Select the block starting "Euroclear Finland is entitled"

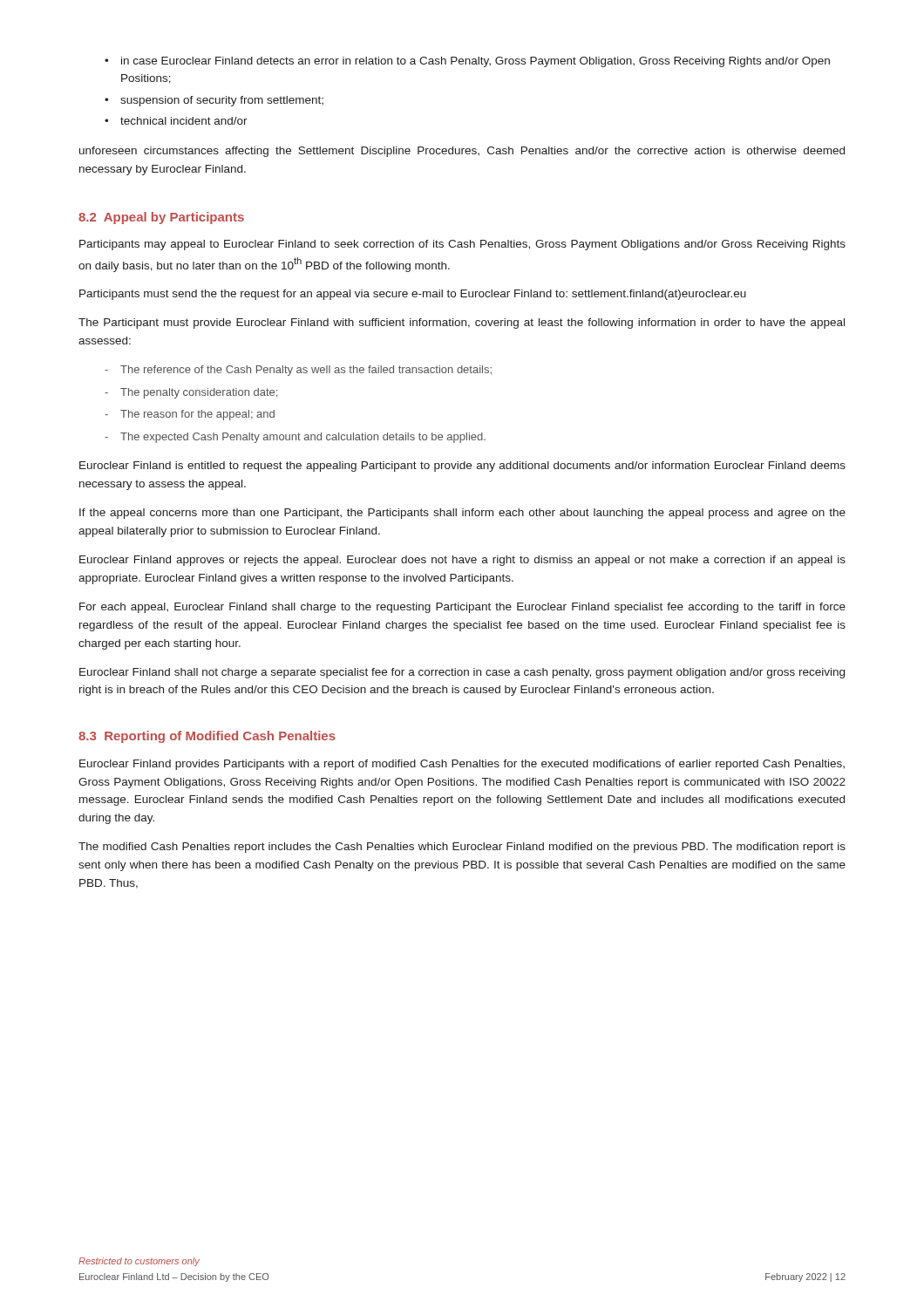point(462,475)
